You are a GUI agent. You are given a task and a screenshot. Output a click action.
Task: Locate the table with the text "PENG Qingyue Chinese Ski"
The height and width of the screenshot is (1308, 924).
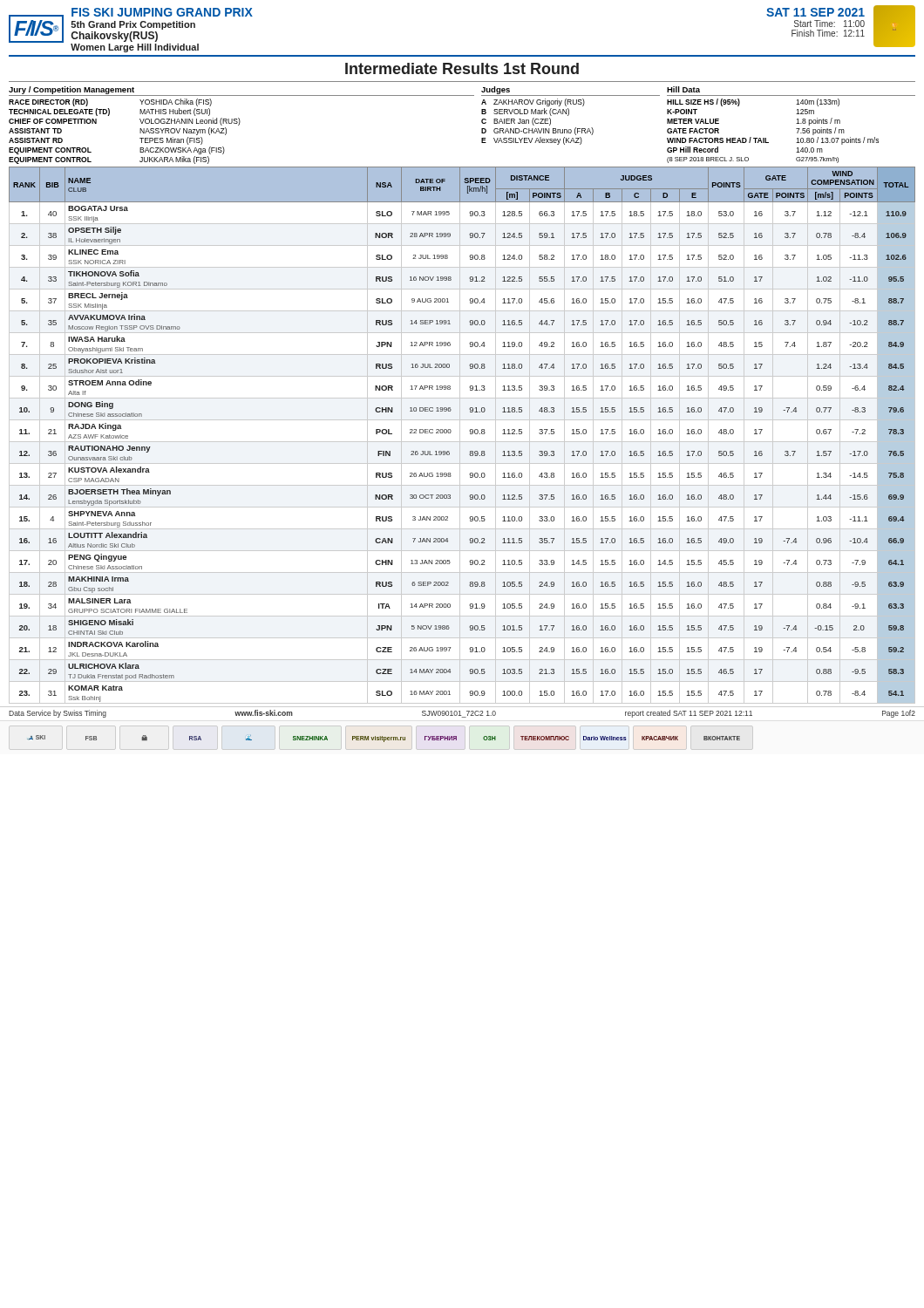point(462,435)
